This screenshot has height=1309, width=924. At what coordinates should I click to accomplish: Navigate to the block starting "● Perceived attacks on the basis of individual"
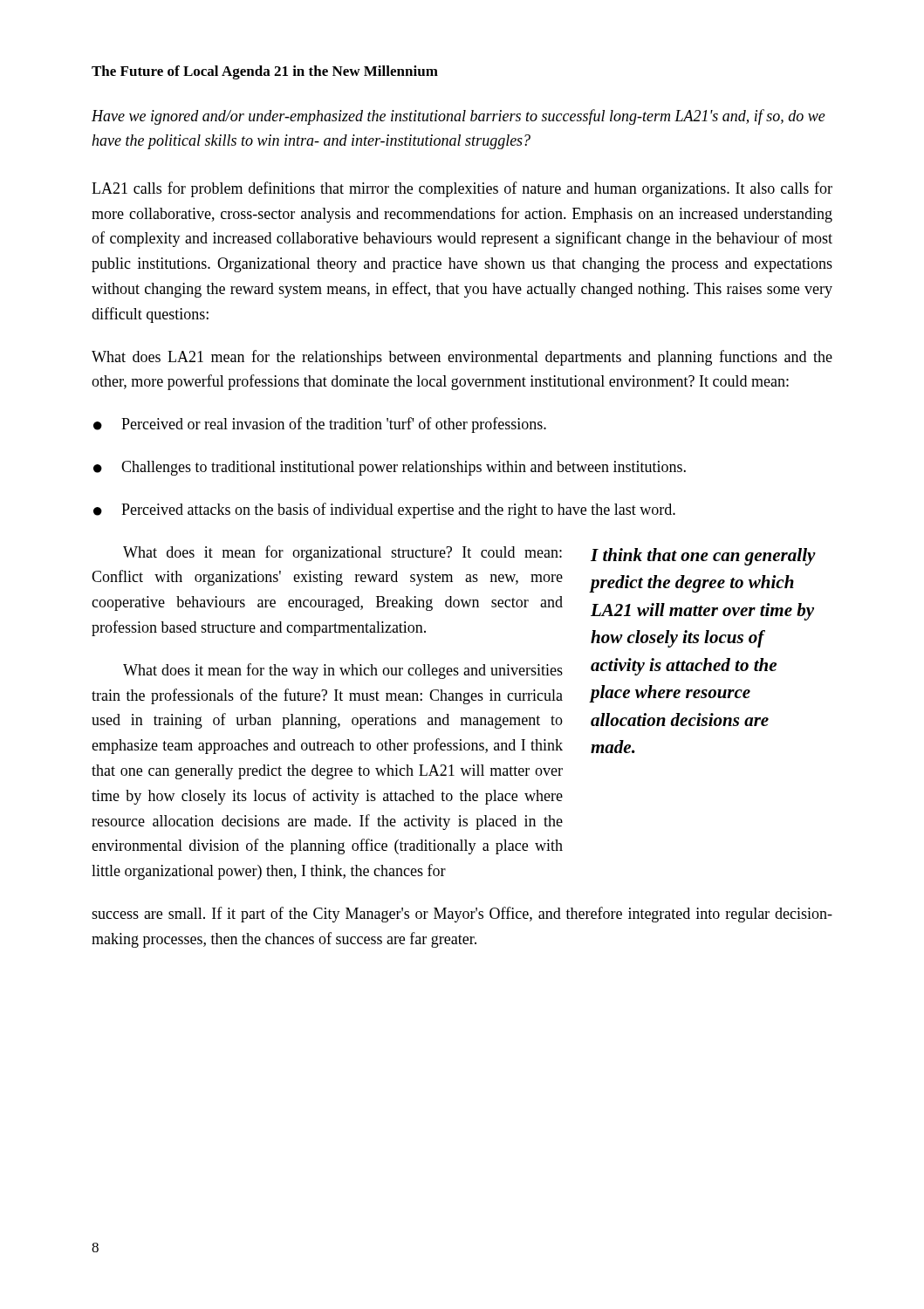pos(462,511)
